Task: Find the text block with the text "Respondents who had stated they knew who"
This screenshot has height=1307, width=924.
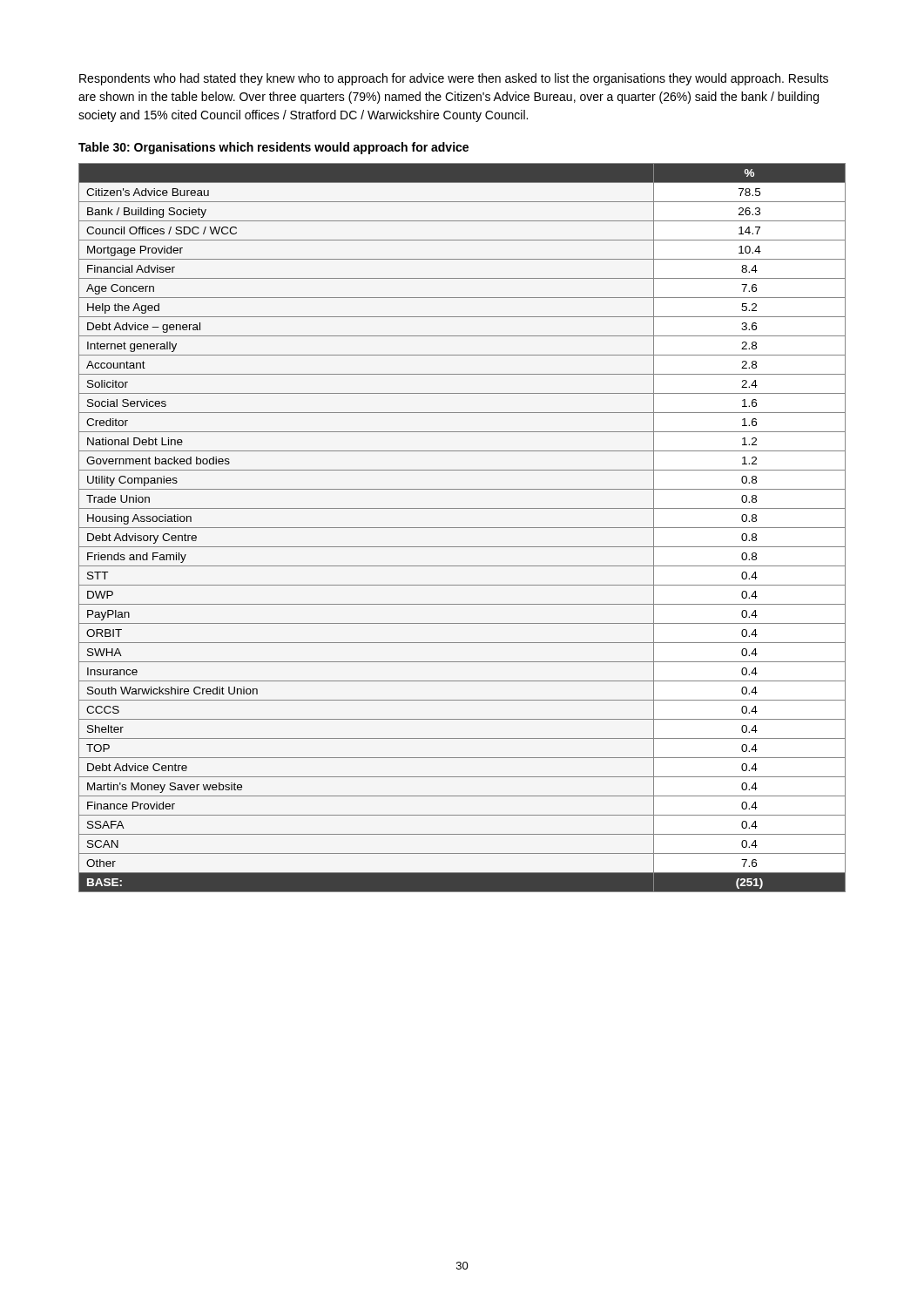Action: (453, 97)
